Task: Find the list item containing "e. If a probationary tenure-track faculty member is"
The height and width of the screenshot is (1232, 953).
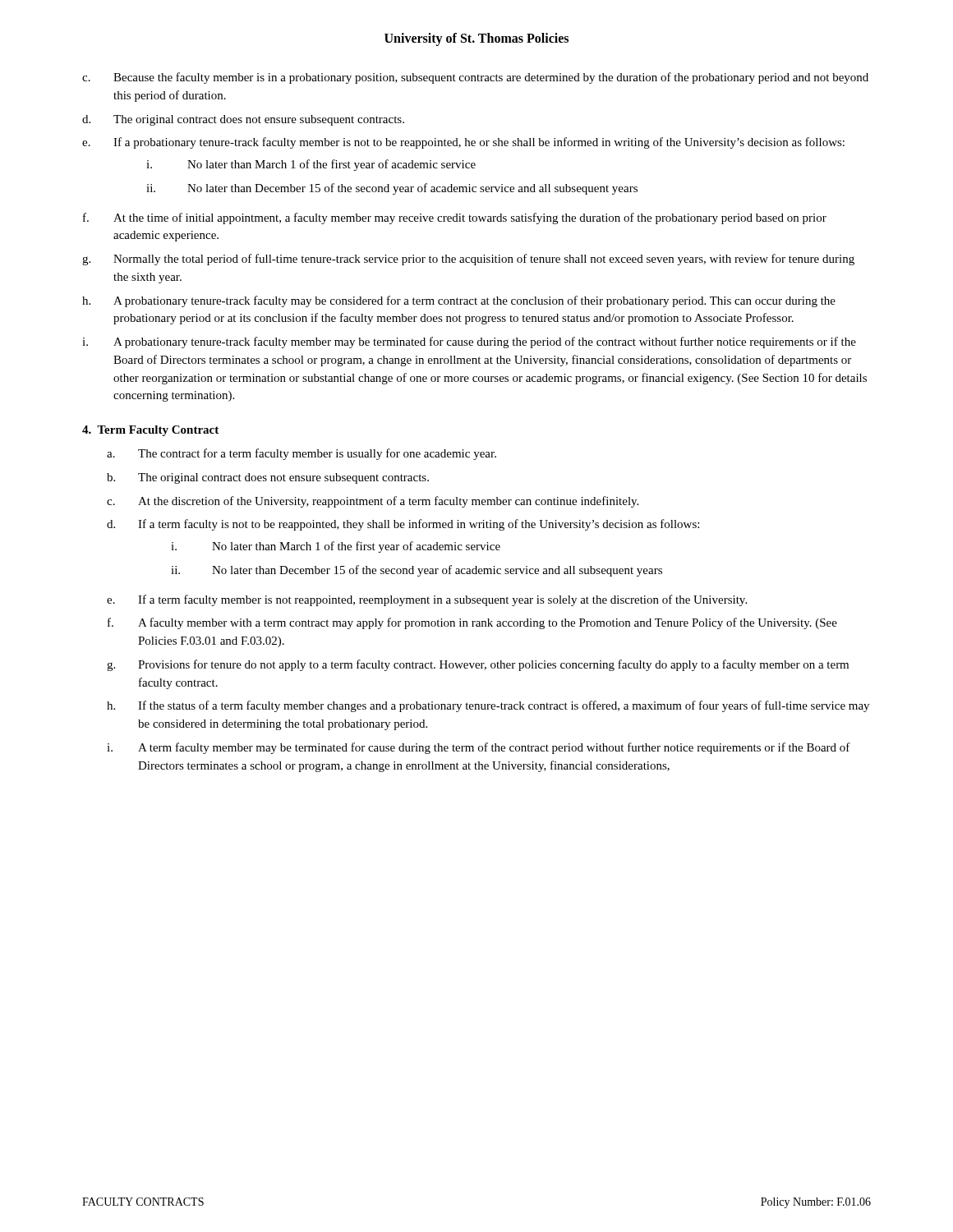Action: (x=476, y=169)
